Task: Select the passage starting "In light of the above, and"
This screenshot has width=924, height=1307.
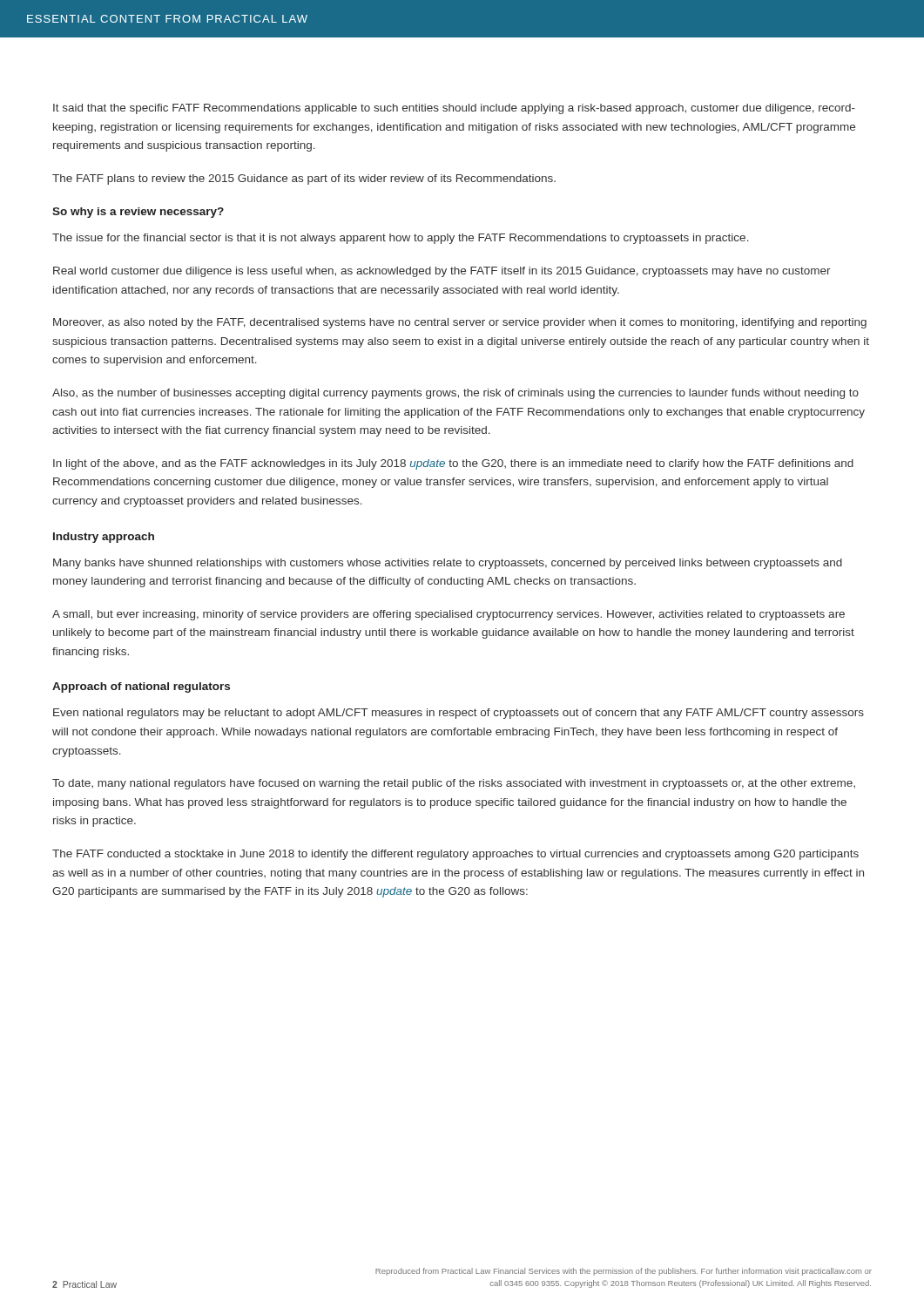Action: coord(453,482)
